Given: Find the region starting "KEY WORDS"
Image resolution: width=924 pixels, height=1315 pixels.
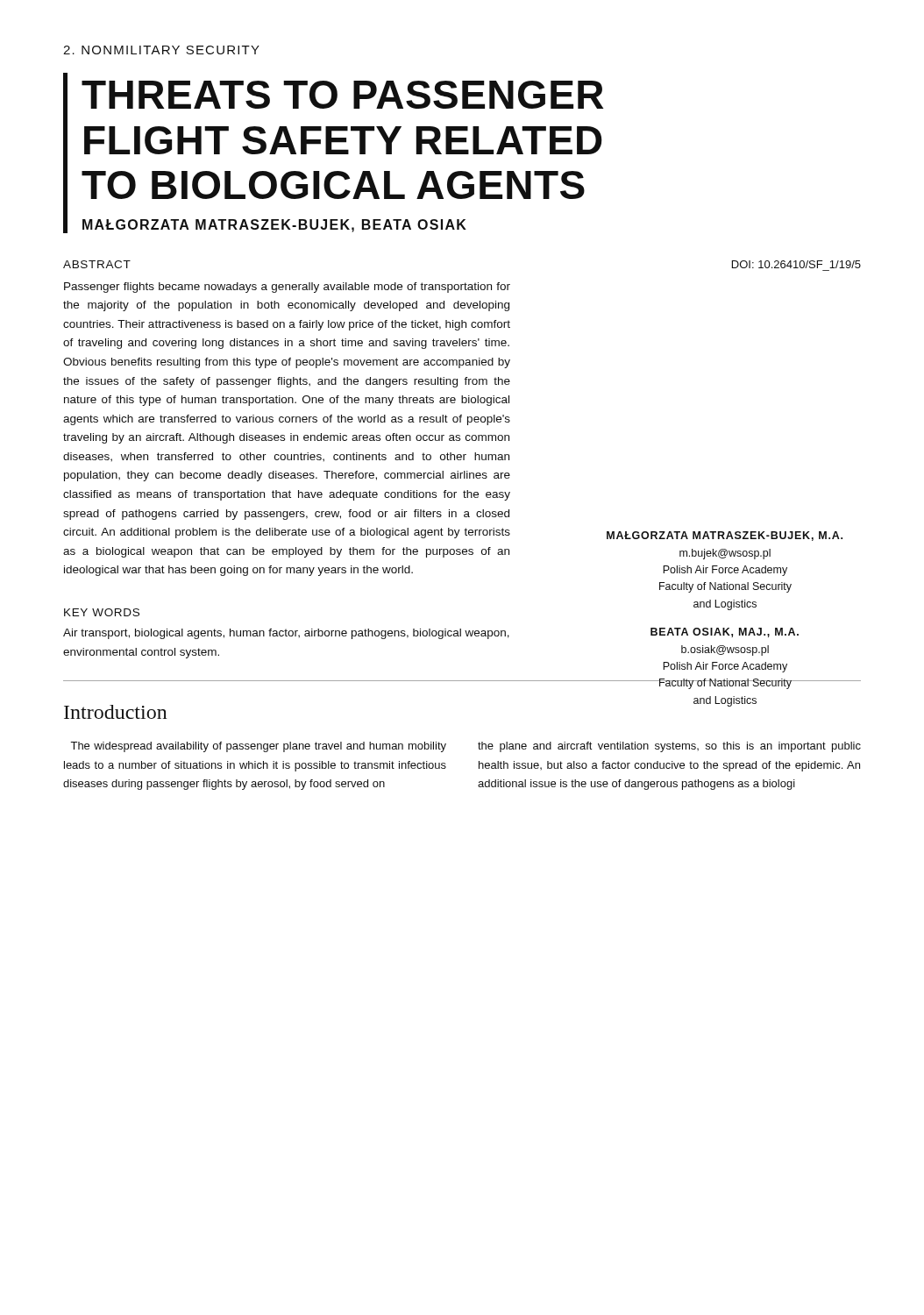Looking at the screenshot, I should point(102,612).
